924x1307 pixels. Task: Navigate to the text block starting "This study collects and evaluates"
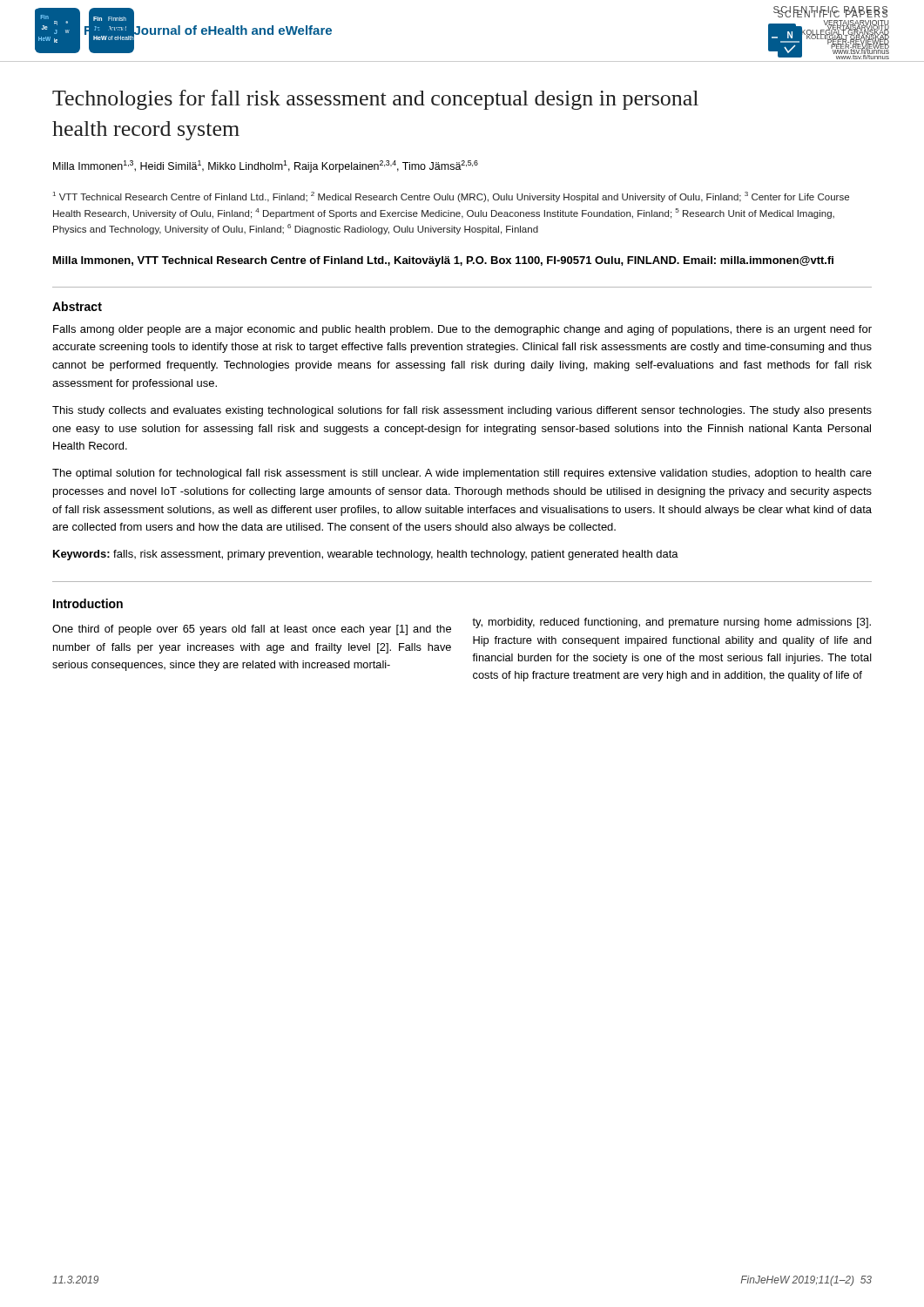(462, 428)
